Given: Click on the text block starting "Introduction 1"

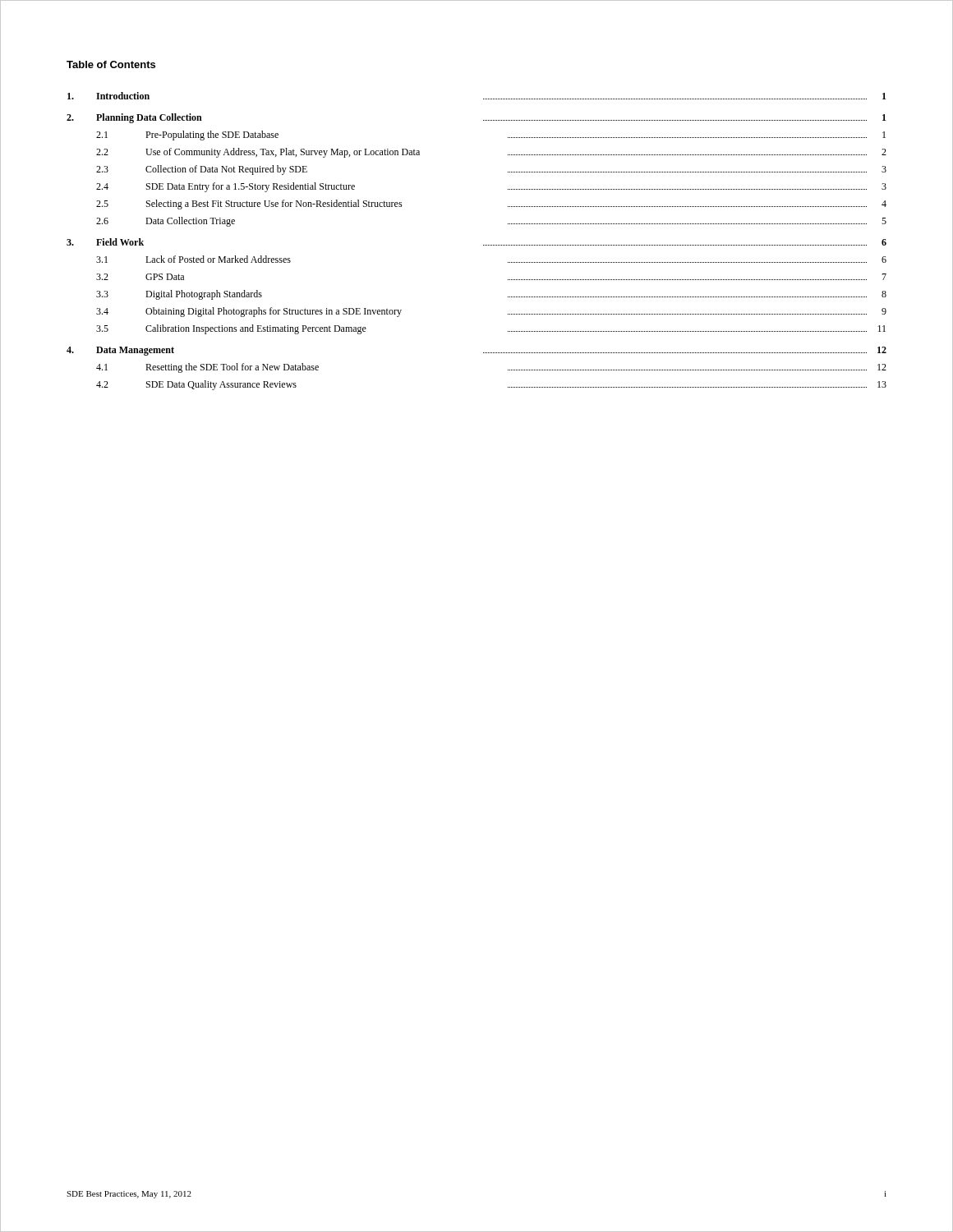Looking at the screenshot, I should point(476,96).
